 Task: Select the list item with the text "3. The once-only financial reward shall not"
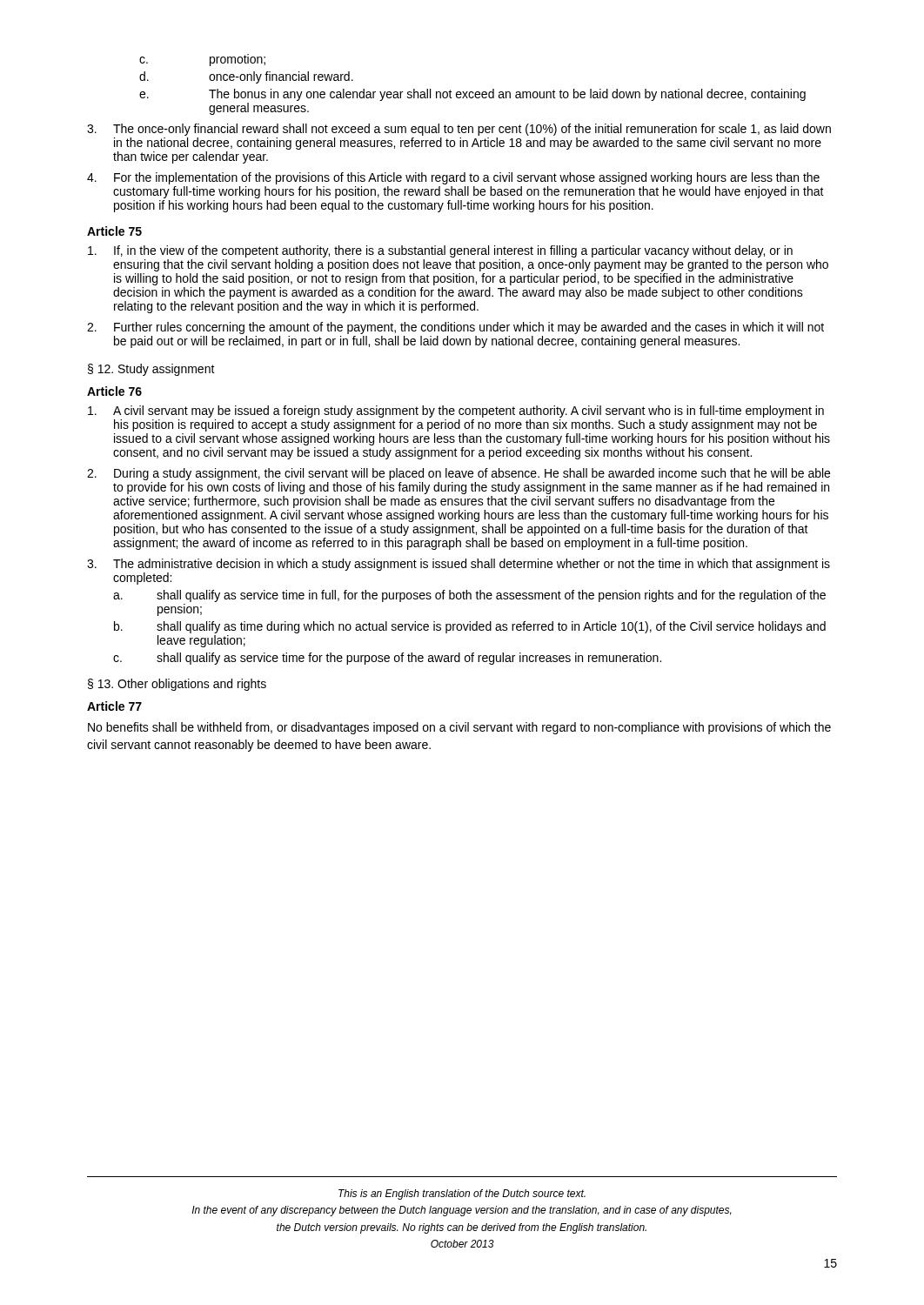coord(462,143)
